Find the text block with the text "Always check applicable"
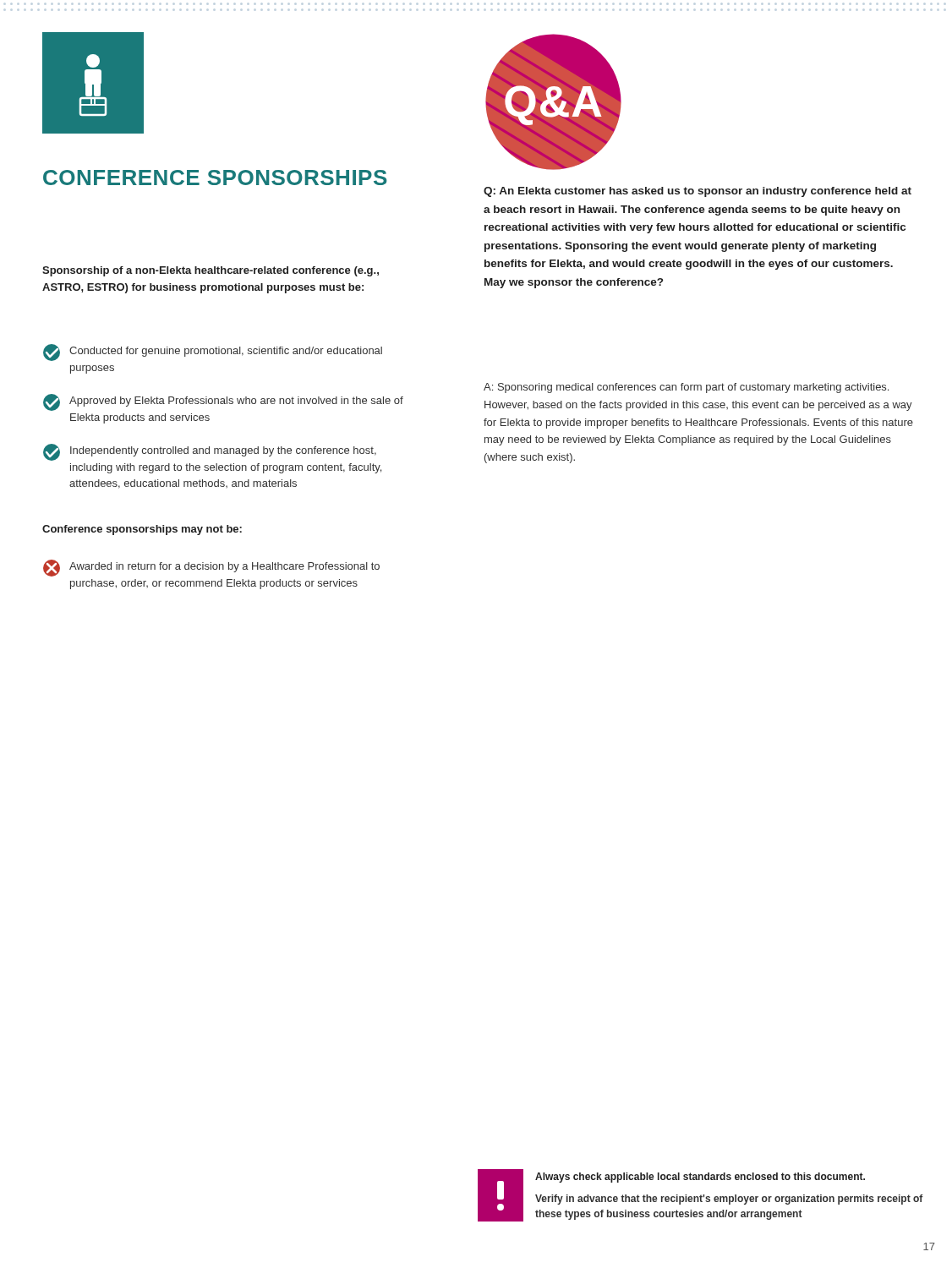 [x=702, y=1195]
